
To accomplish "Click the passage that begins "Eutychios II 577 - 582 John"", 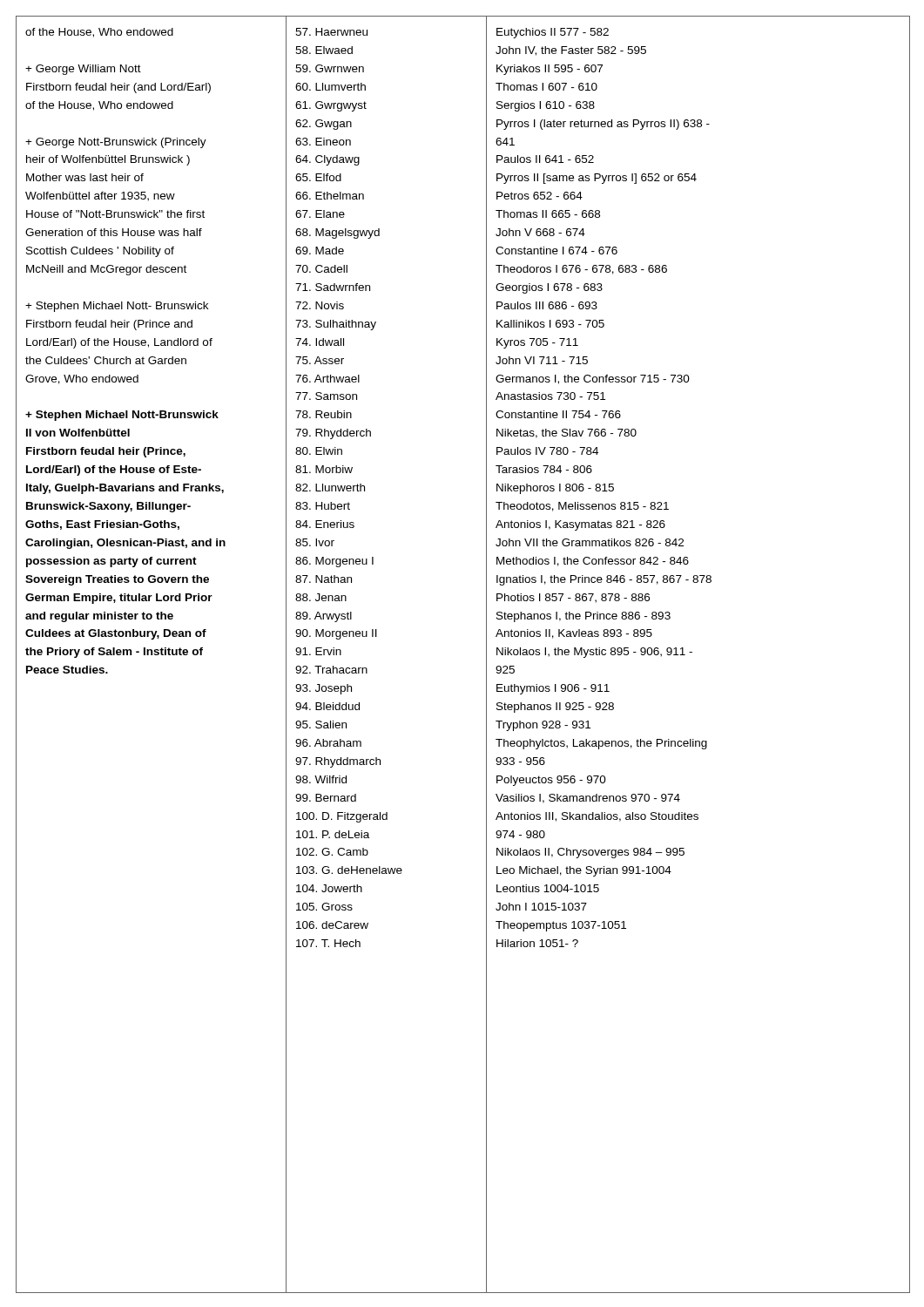I will point(553,33).
